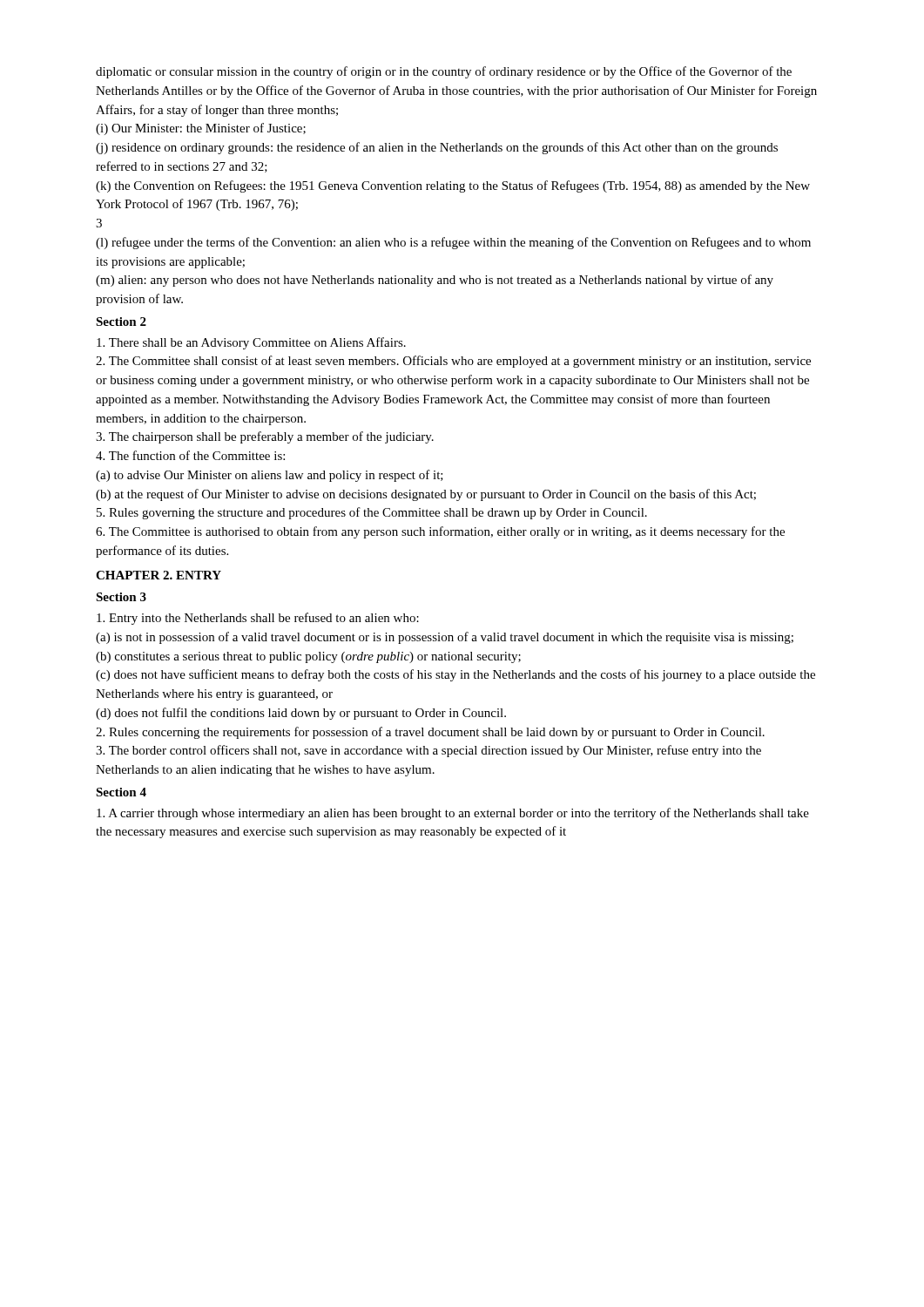Point to the text block starting "(k) the Convention on Refugees:"
The image size is (924, 1307).
click(458, 195)
